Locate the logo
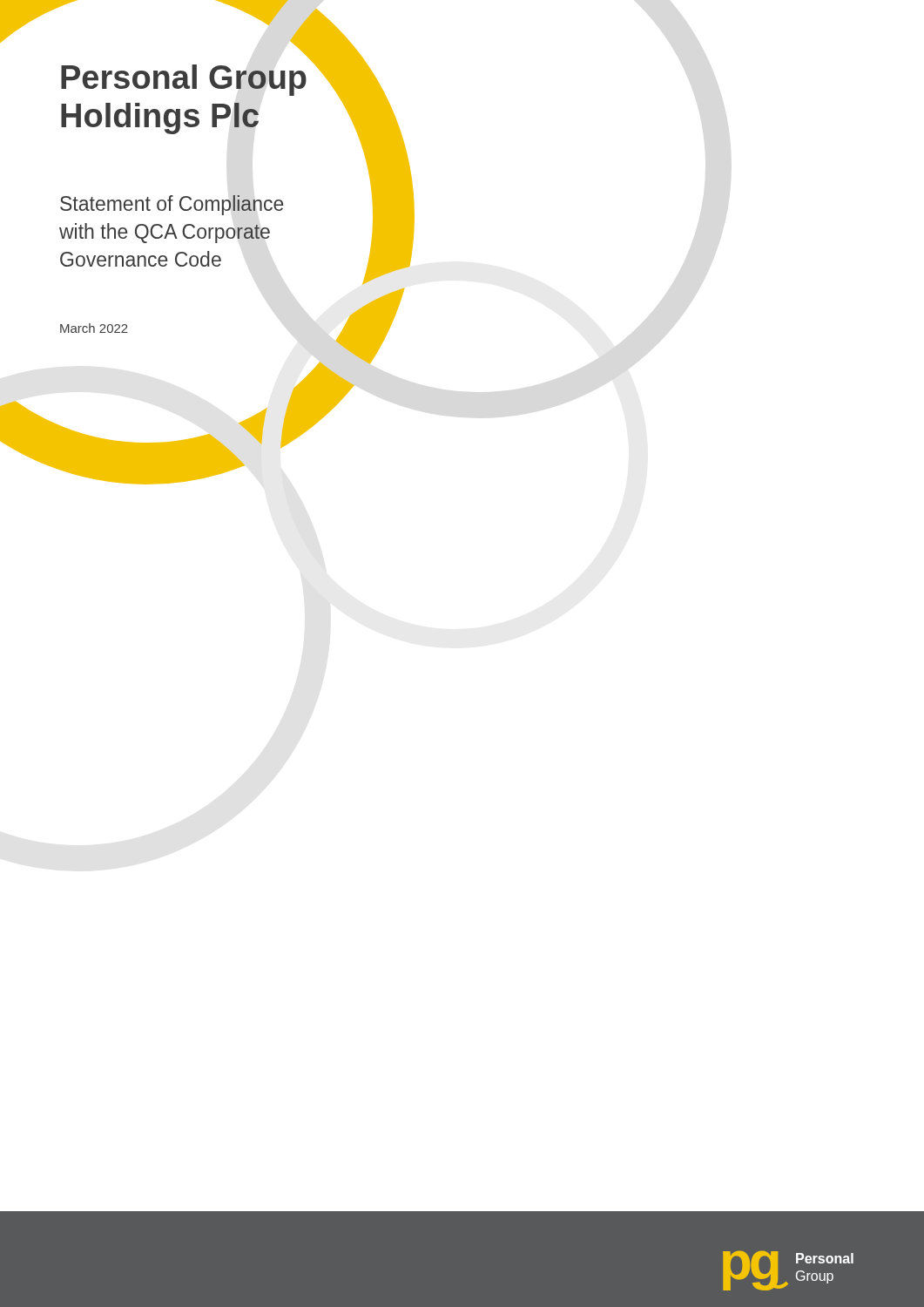This screenshot has height=1307, width=924. tap(796, 1263)
